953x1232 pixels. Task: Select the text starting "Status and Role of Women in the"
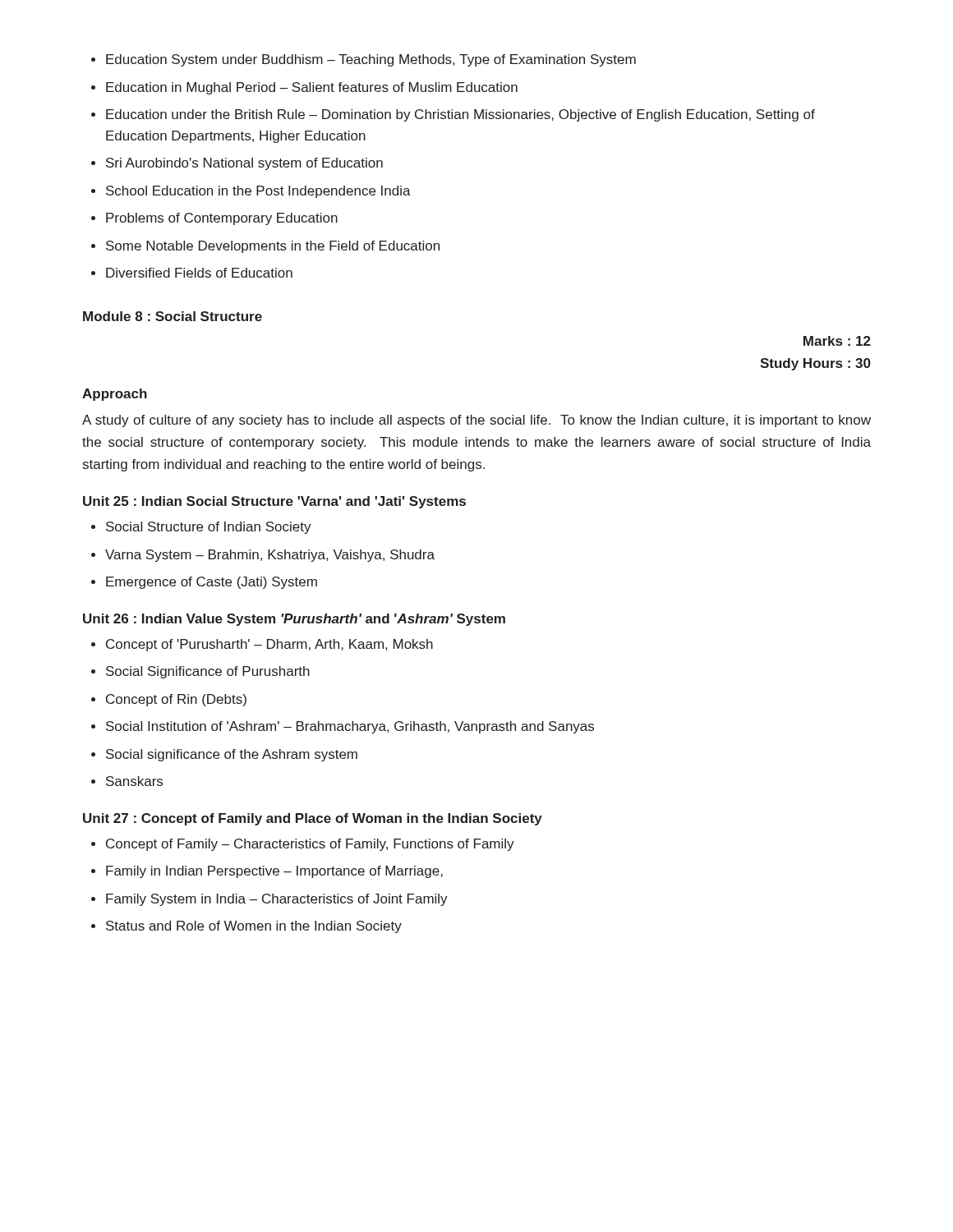tap(246, 927)
